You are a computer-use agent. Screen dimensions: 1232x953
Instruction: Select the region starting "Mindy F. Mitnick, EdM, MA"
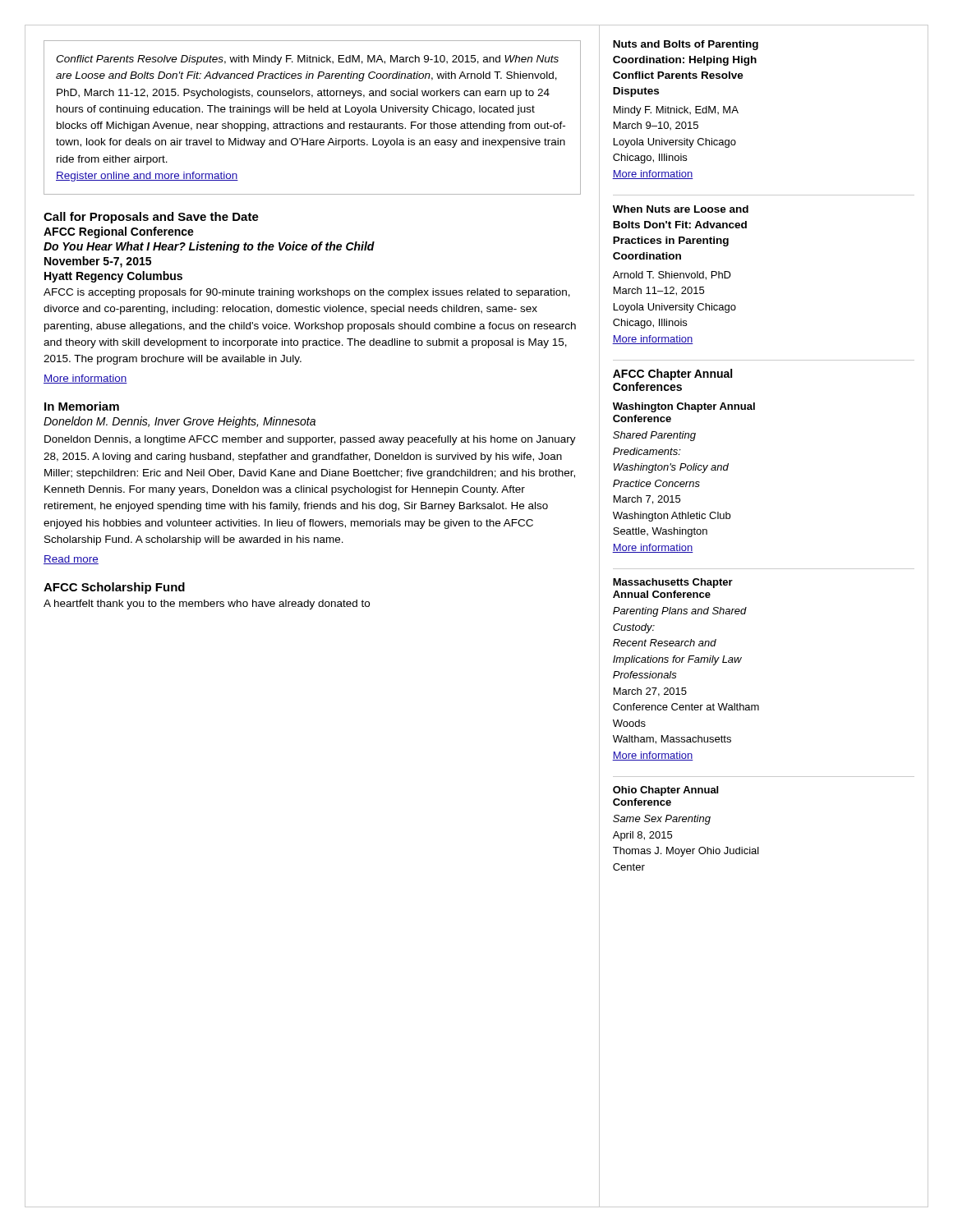[x=676, y=141]
